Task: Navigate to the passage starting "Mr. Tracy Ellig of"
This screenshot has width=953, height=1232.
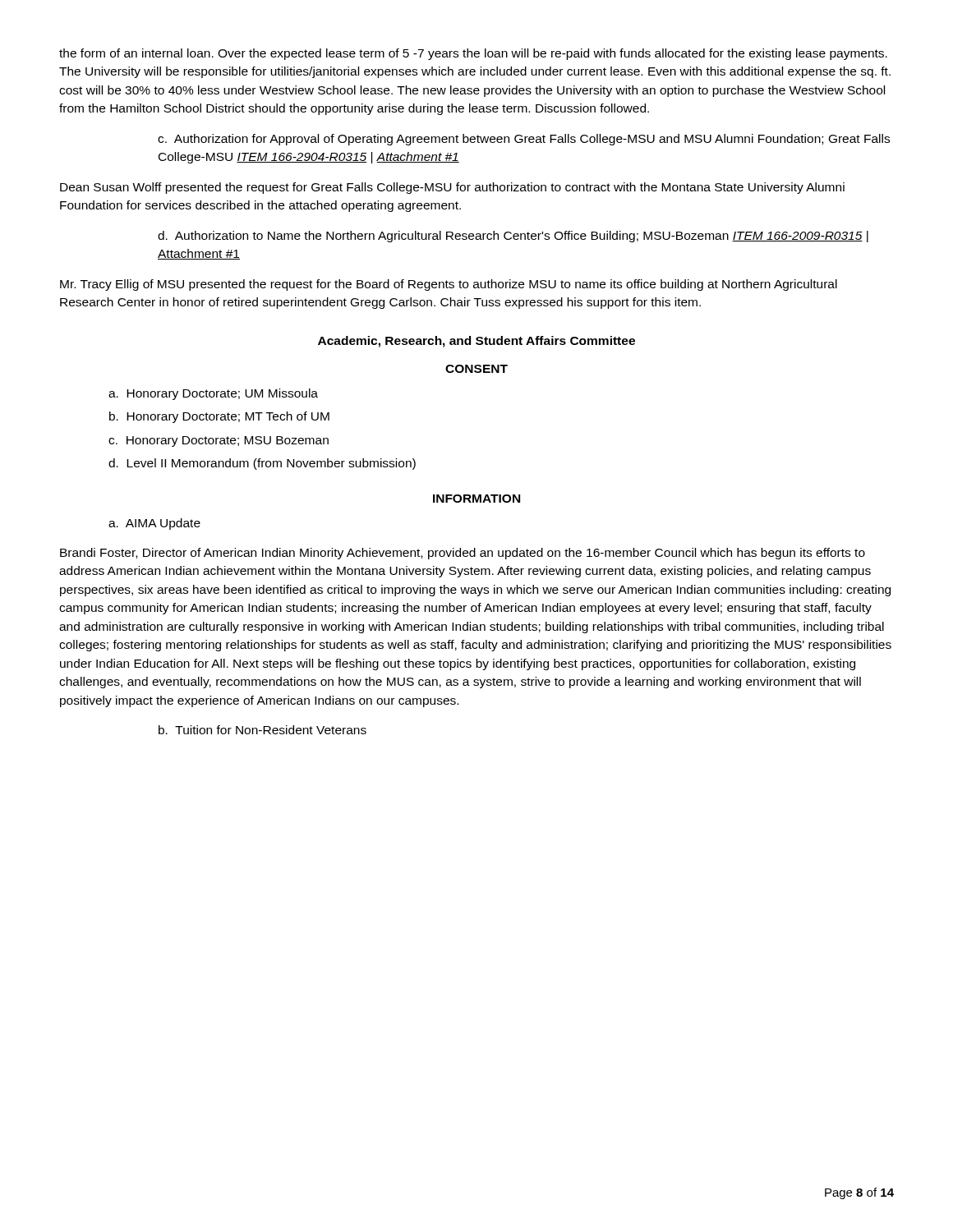Action: 448,293
